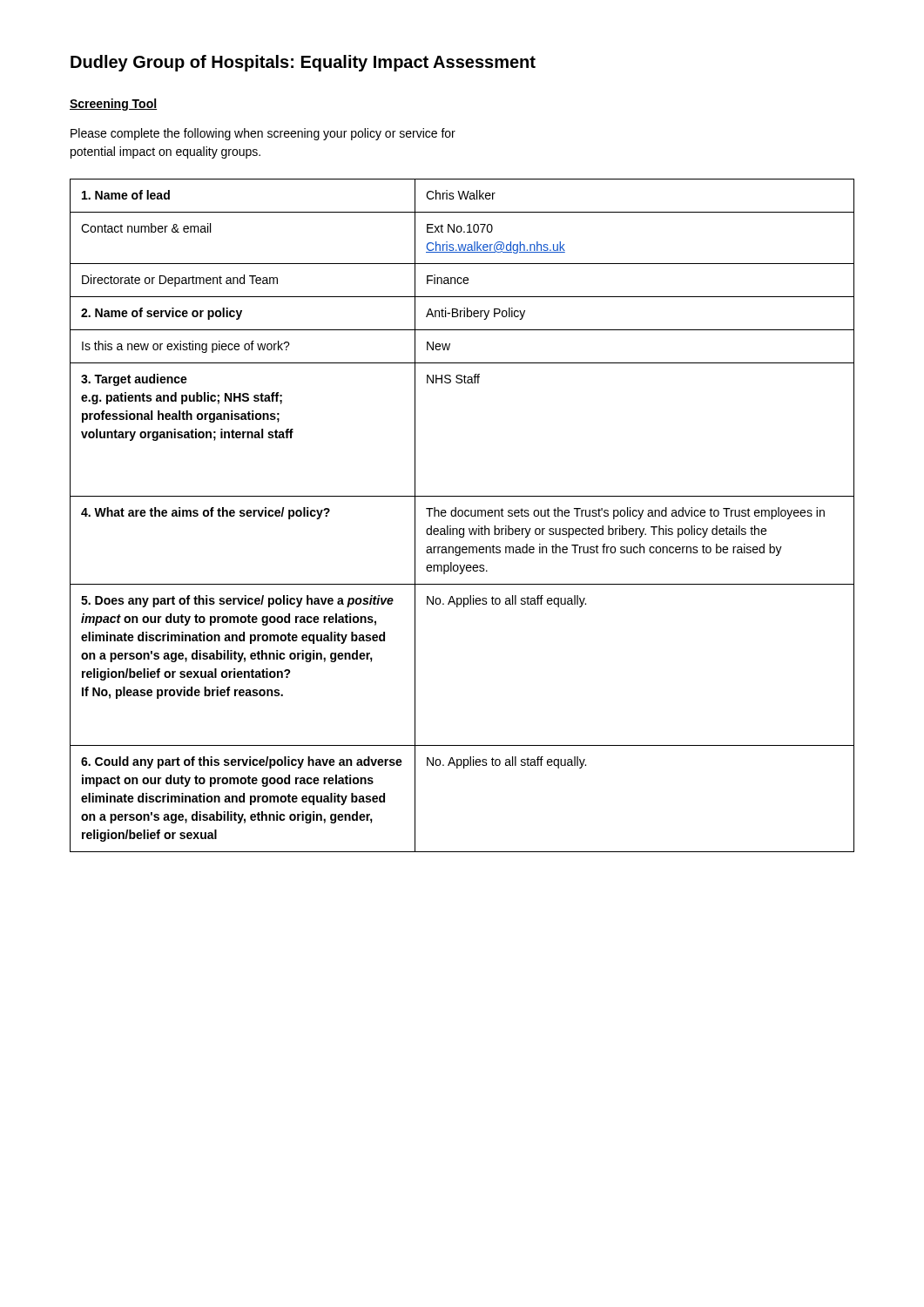The height and width of the screenshot is (1307, 924).
Task: Locate the title with the text "Dudley Group of Hospitals: Equality"
Action: 303,62
